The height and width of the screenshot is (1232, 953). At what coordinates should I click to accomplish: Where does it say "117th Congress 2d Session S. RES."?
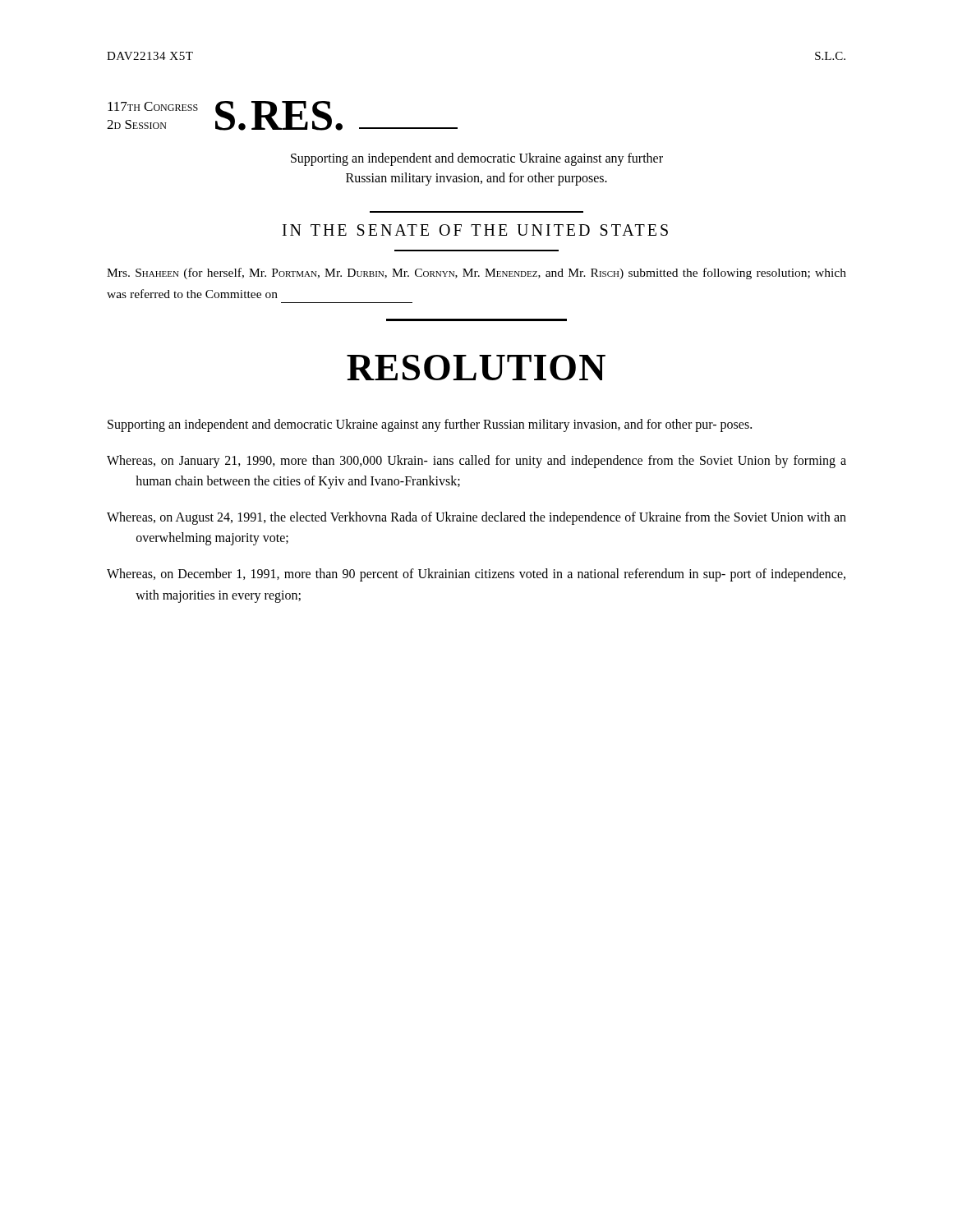pos(282,116)
